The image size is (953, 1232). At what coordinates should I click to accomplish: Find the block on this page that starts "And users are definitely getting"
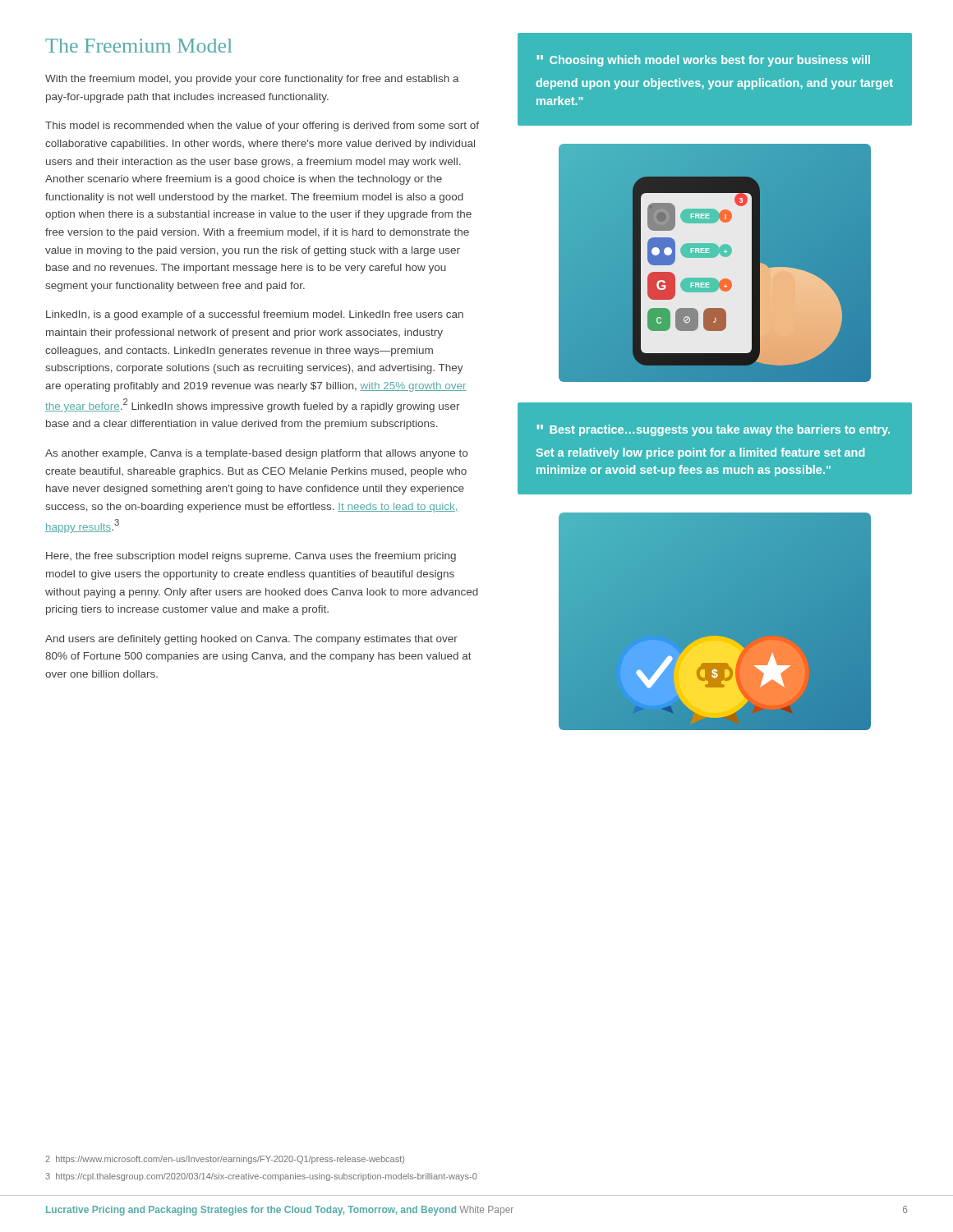point(258,656)
